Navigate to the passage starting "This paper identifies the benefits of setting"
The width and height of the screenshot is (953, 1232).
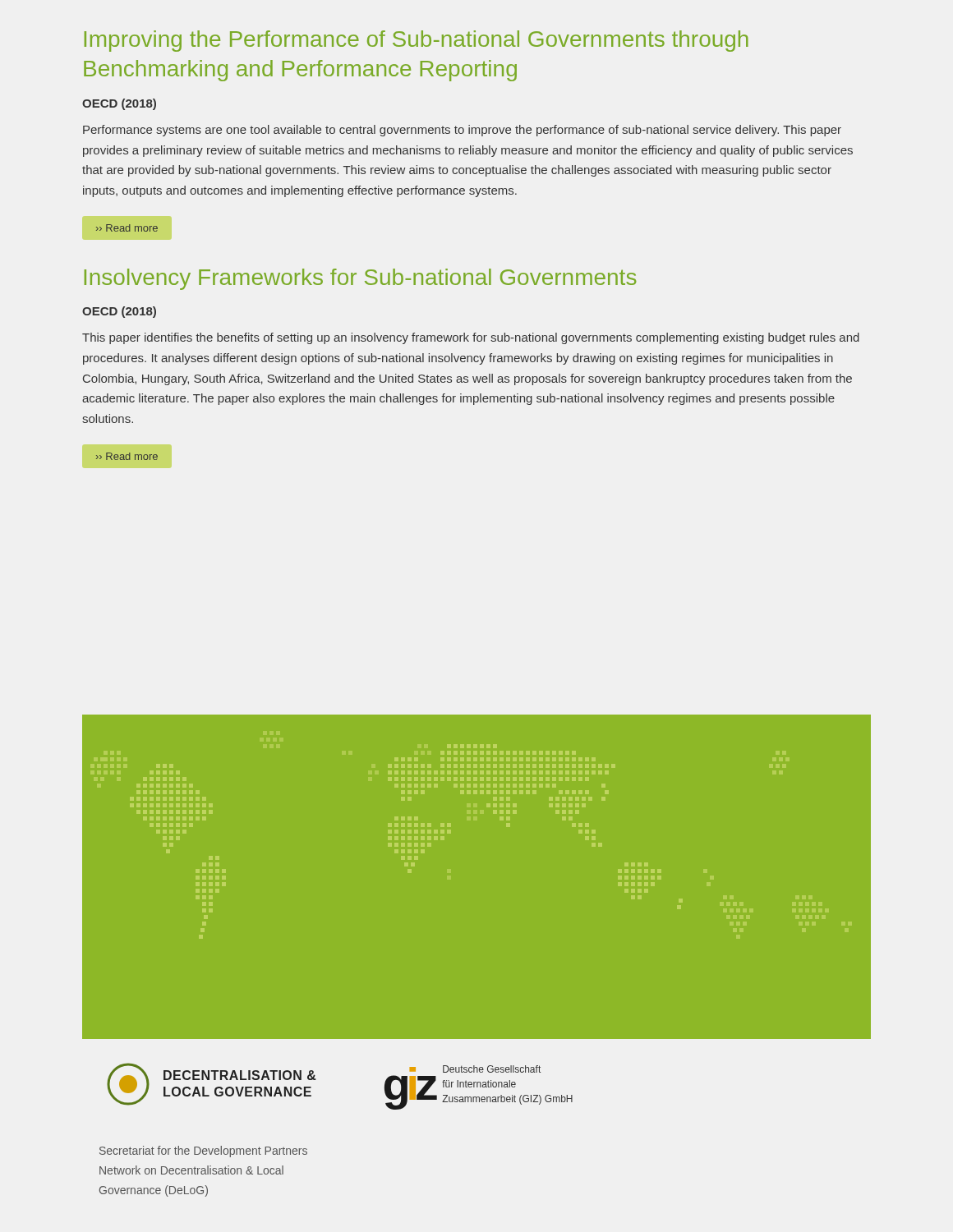[x=471, y=378]
